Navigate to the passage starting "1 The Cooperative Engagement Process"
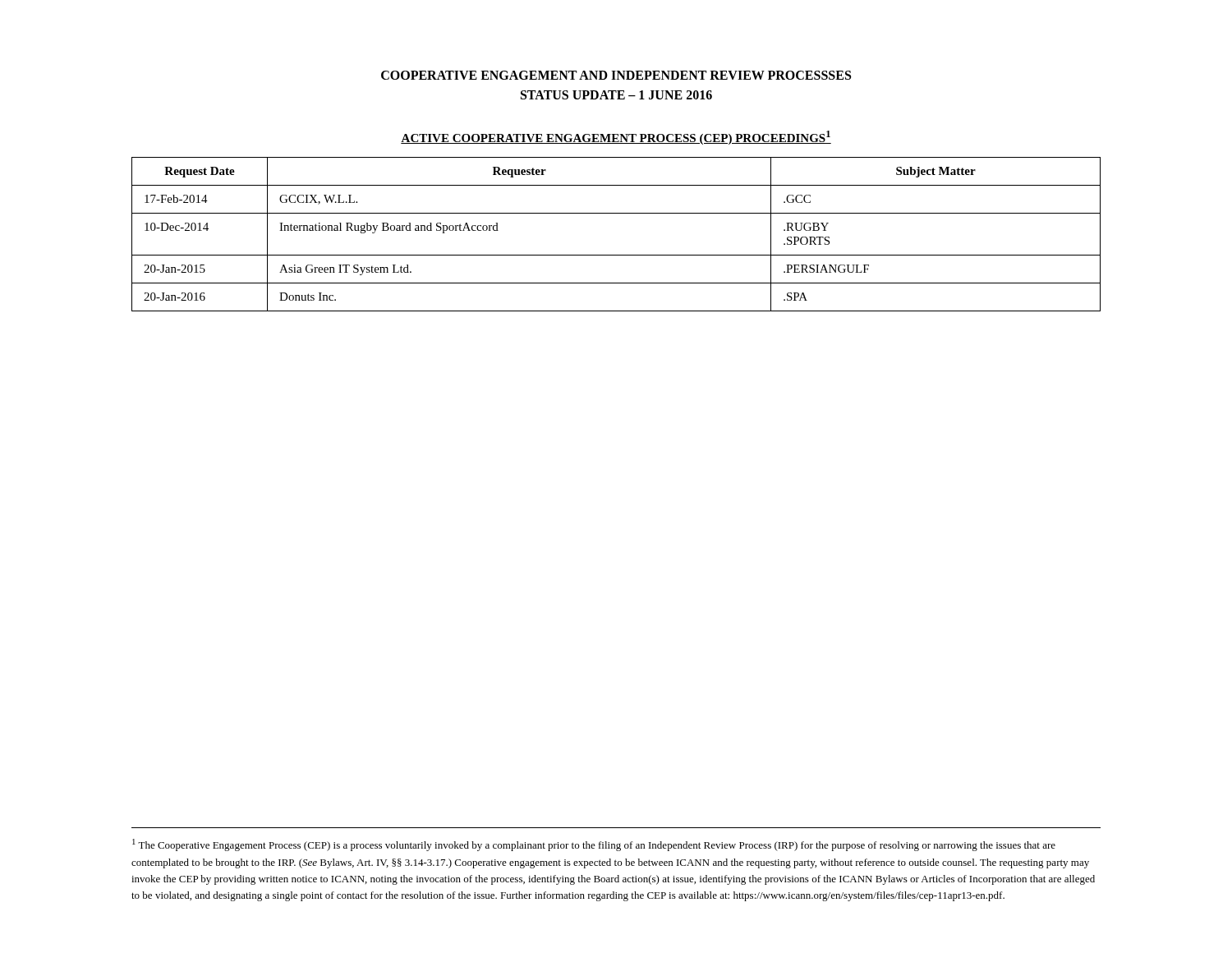1232x953 pixels. pos(616,869)
